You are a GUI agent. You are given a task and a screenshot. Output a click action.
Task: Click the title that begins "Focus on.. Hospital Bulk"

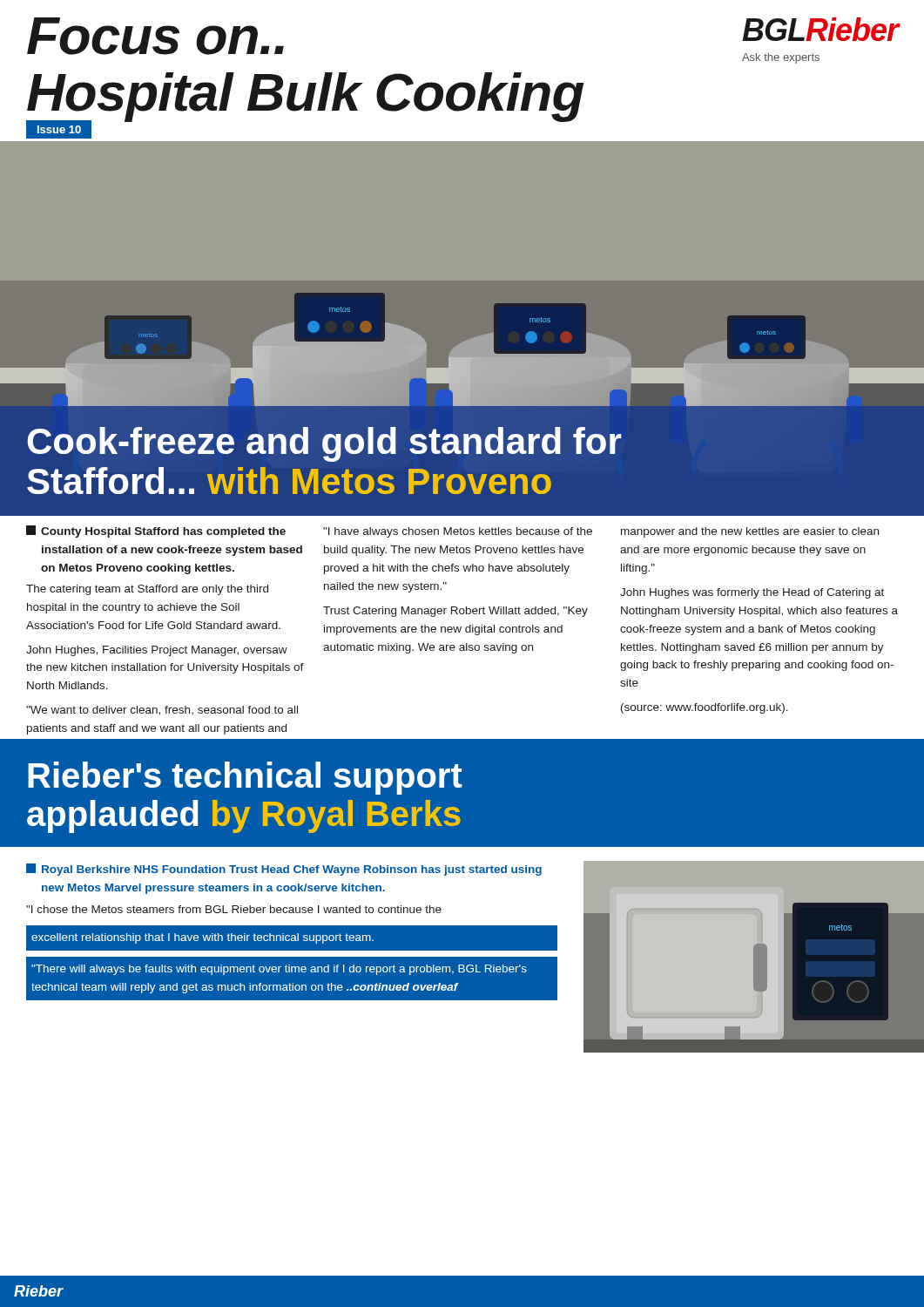click(305, 64)
